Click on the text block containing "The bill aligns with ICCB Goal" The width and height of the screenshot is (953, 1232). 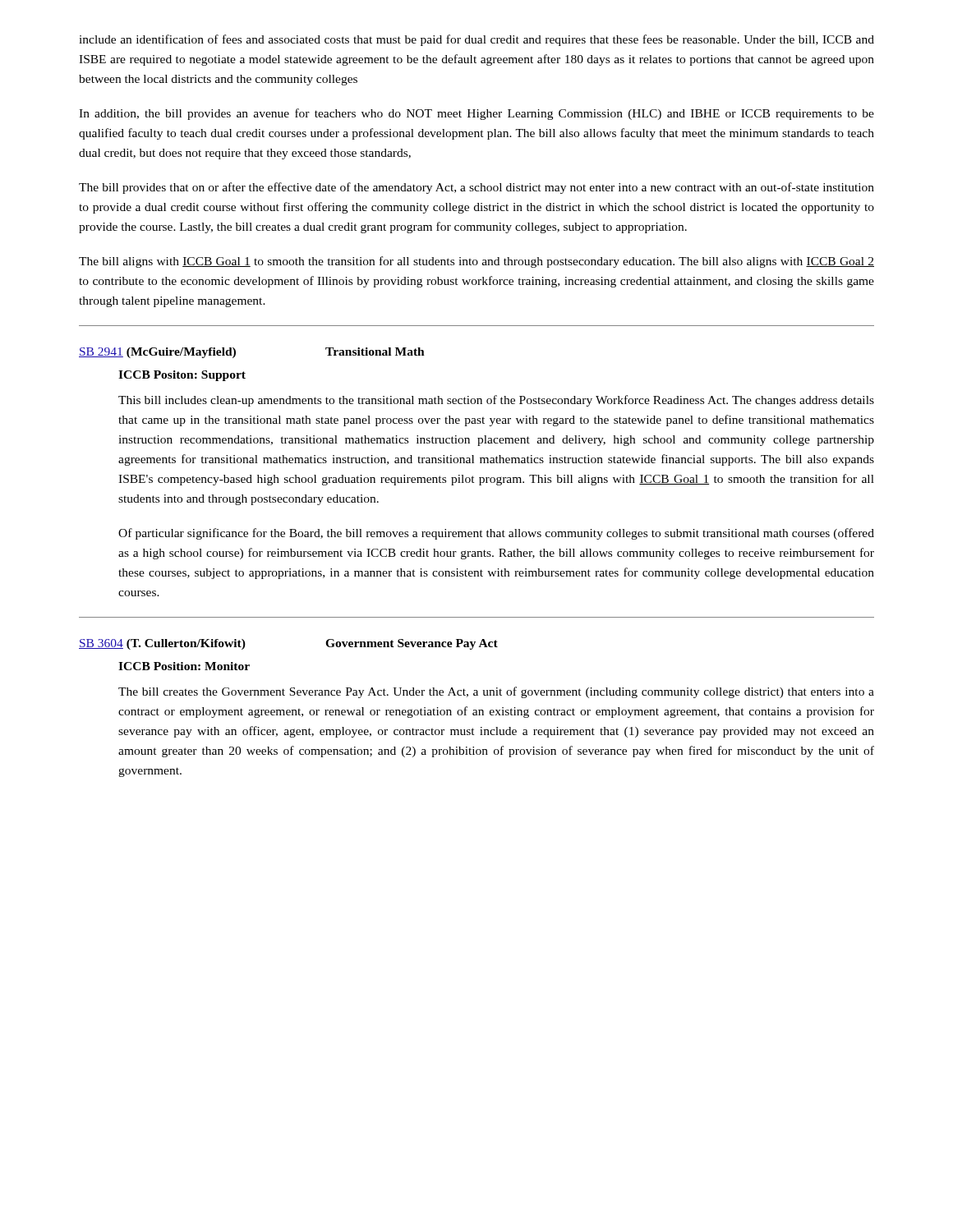[x=476, y=281]
